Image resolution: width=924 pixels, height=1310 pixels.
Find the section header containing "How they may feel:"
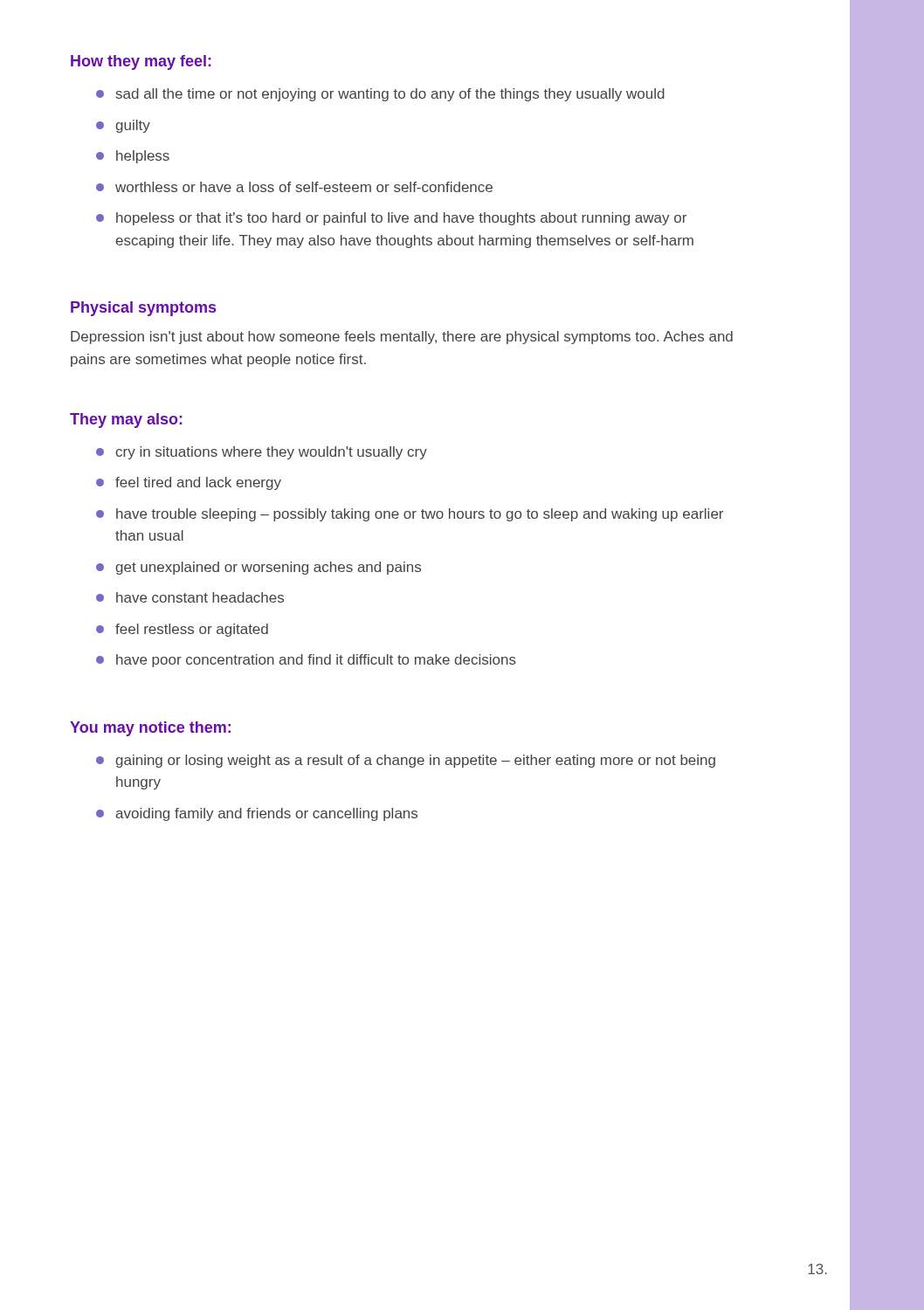(x=141, y=61)
